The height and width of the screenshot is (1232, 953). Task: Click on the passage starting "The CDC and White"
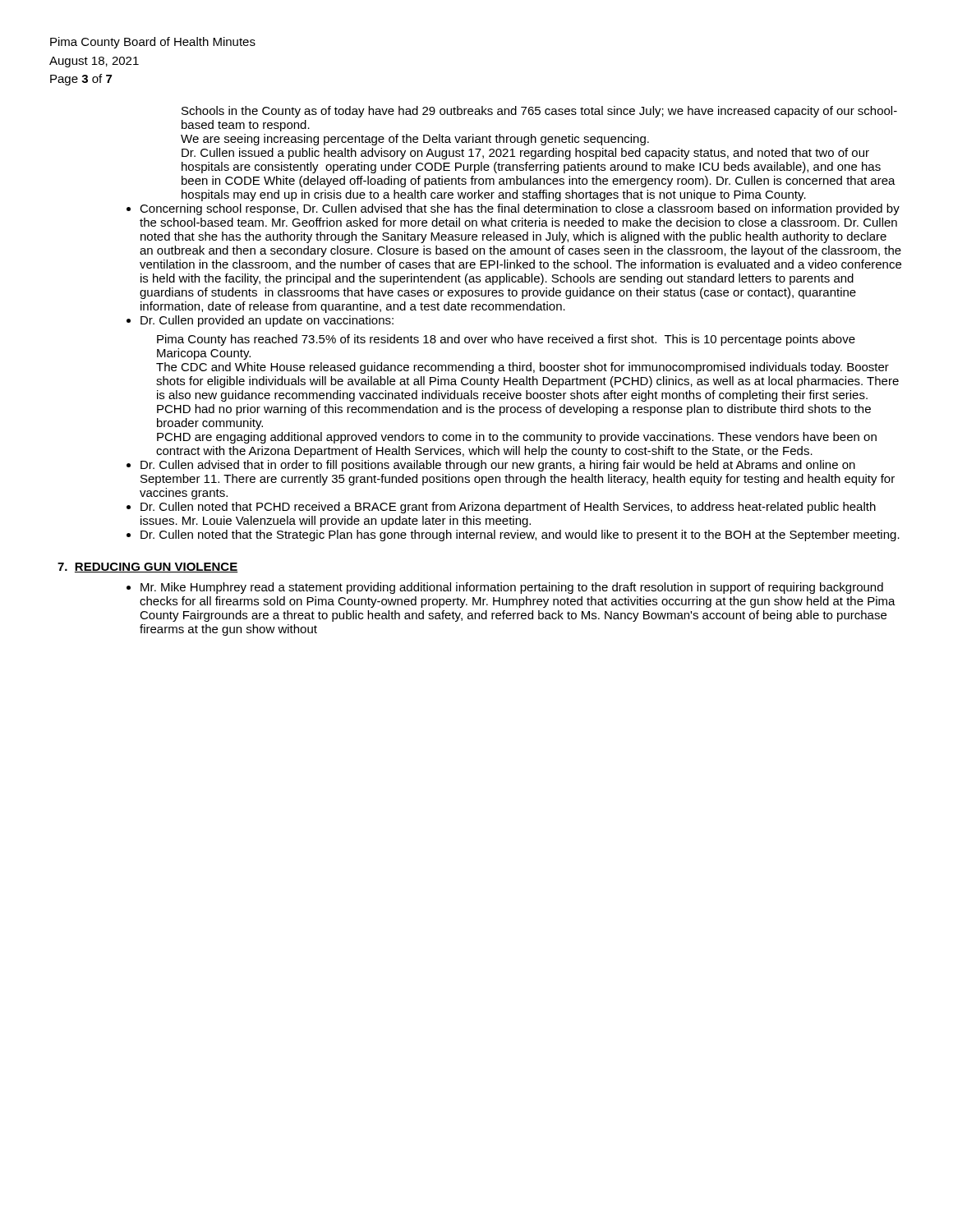(x=530, y=394)
